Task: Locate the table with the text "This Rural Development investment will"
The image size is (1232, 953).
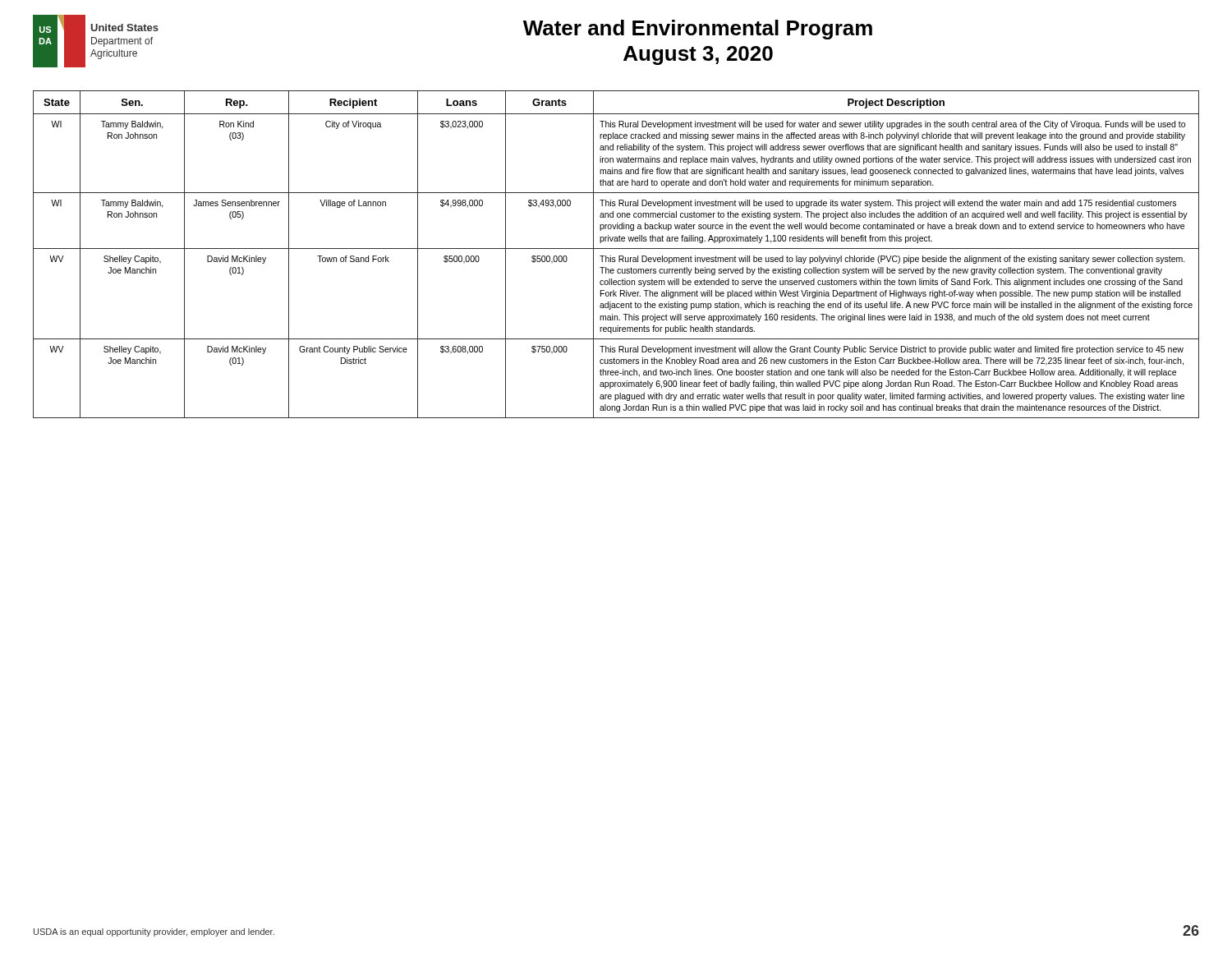Action: [616, 254]
